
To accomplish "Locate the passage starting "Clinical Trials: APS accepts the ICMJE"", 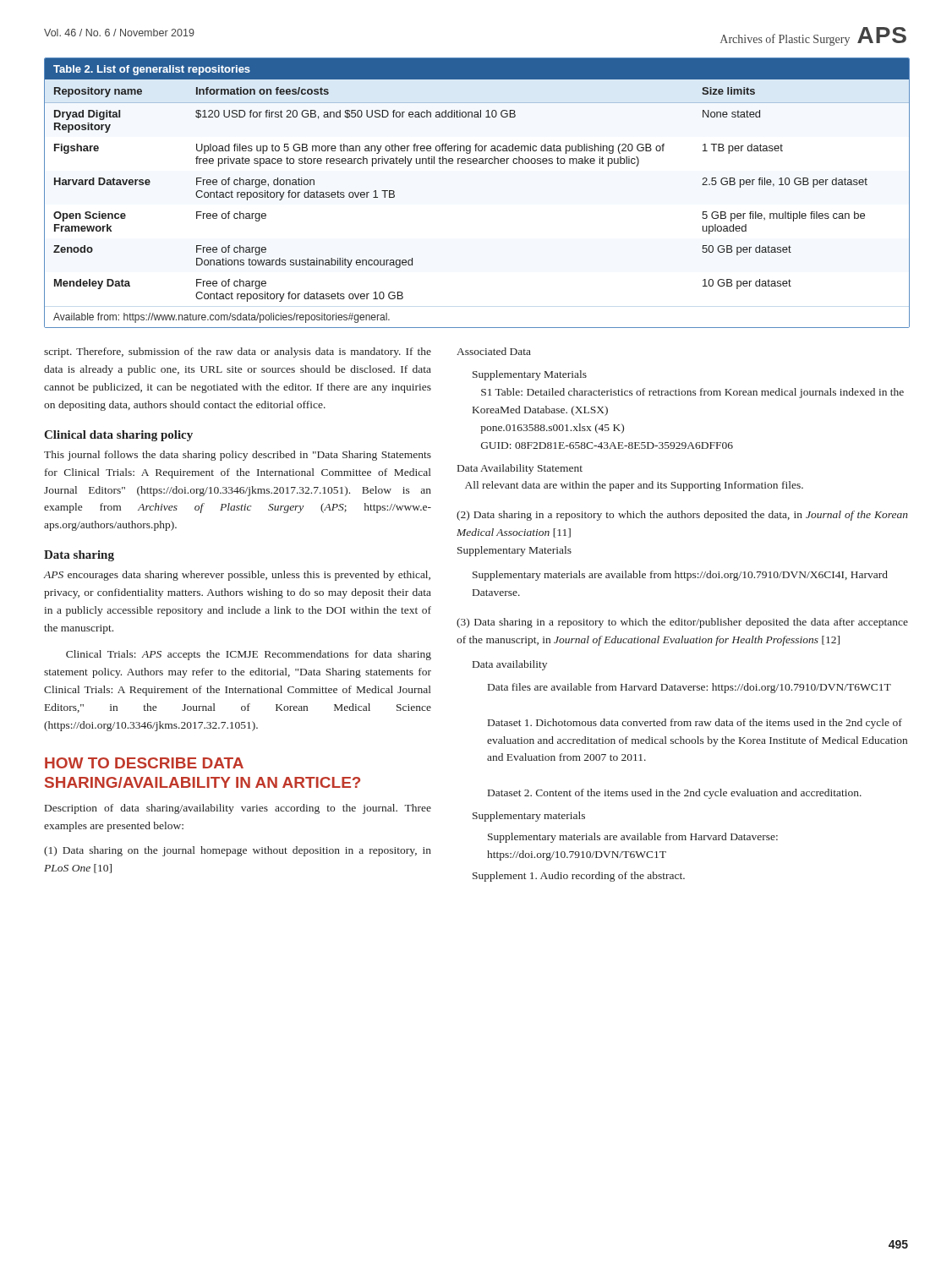I will pos(238,689).
